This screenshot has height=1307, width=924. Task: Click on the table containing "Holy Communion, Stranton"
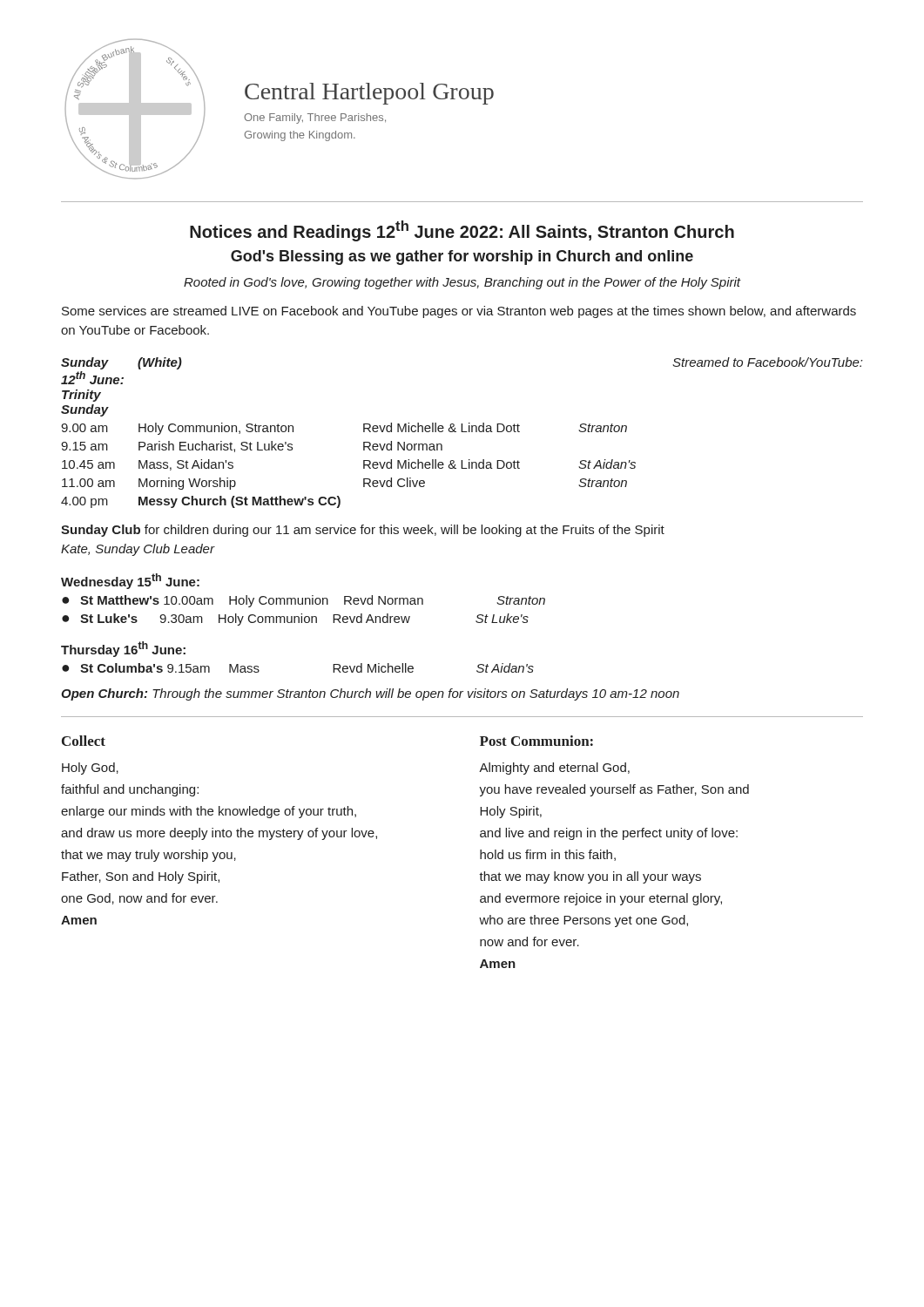tap(462, 431)
